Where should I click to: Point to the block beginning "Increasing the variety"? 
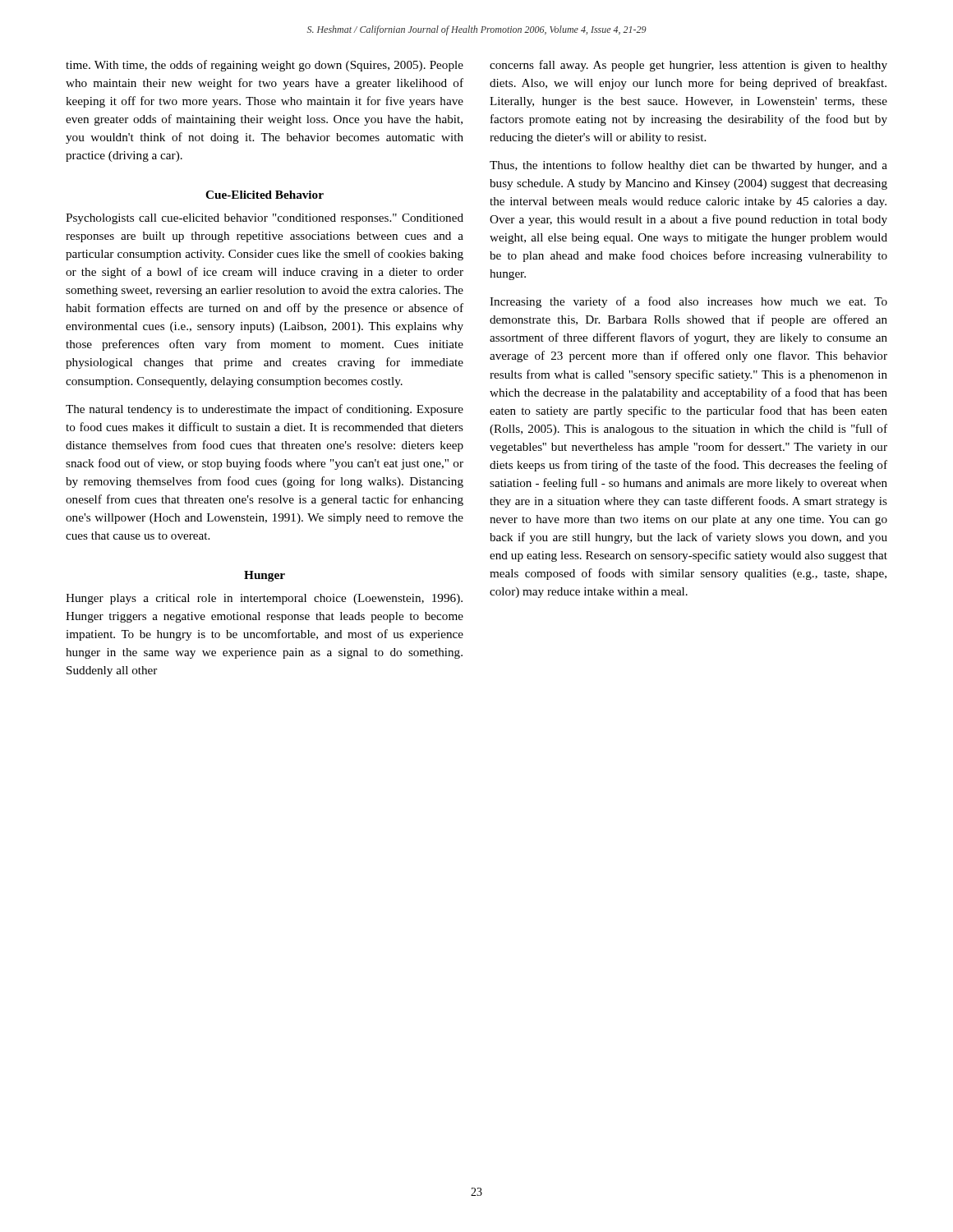tap(688, 446)
